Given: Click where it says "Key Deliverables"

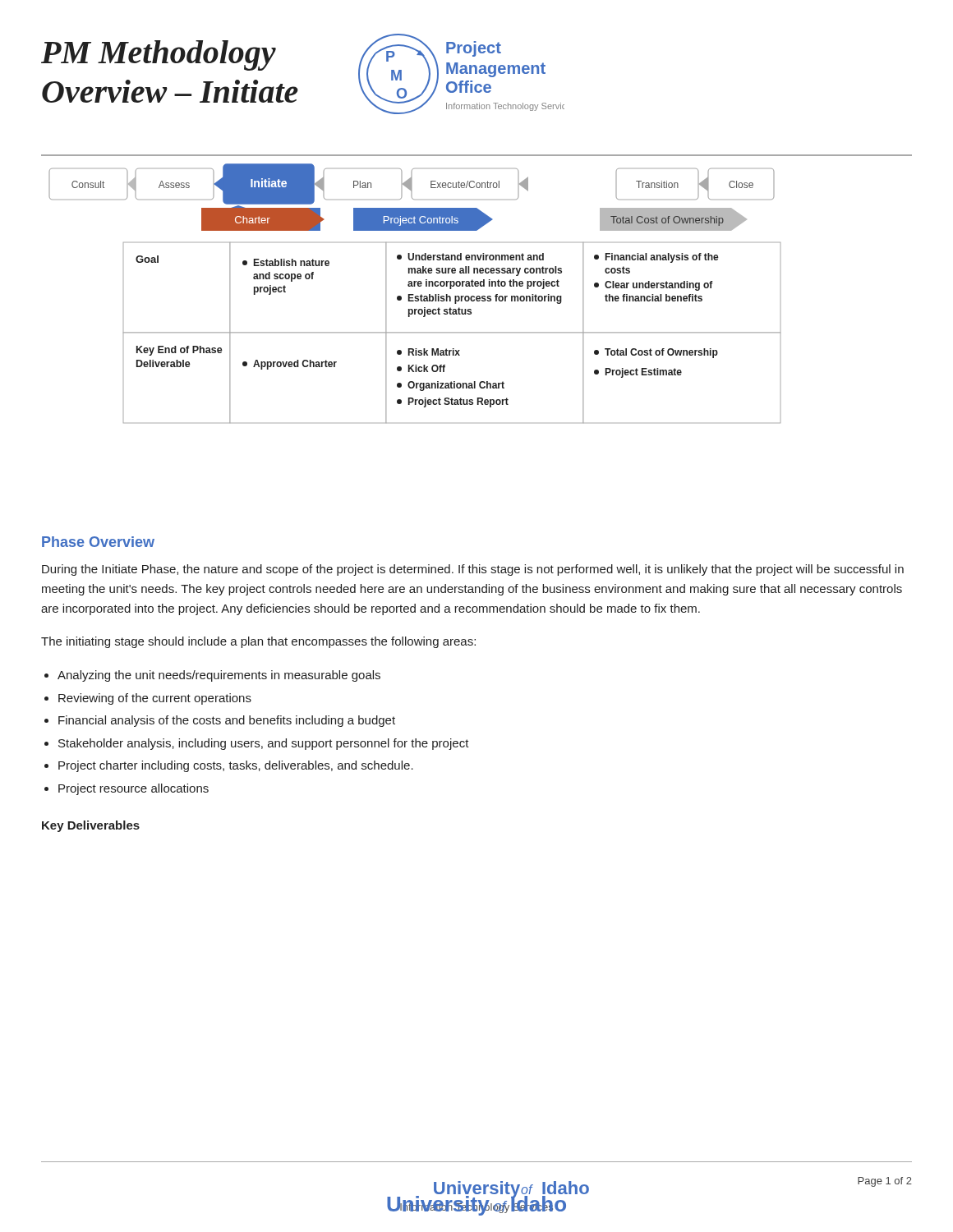Looking at the screenshot, I should [x=90, y=825].
